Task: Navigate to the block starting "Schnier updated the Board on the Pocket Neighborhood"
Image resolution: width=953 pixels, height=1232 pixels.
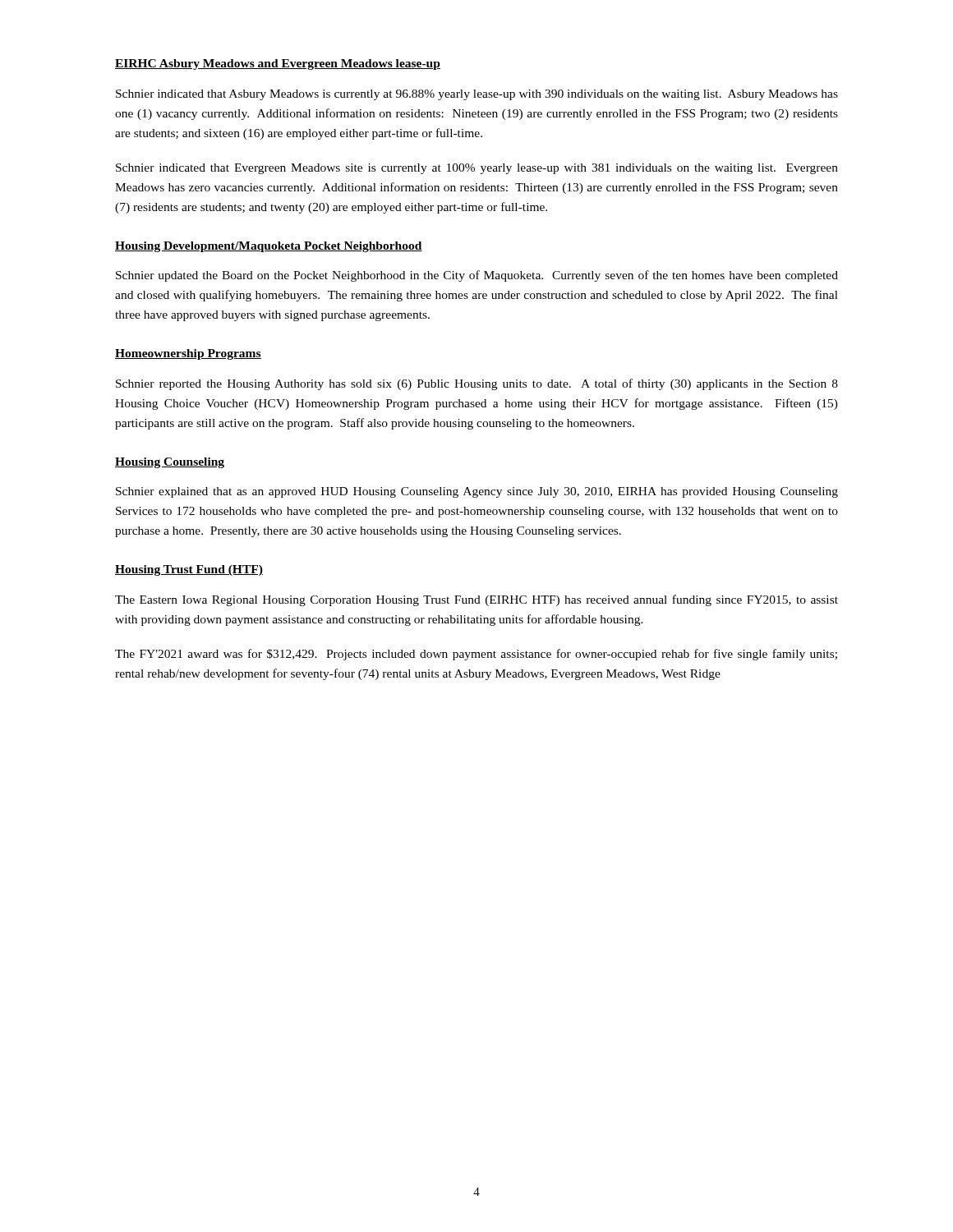Action: coord(476,295)
